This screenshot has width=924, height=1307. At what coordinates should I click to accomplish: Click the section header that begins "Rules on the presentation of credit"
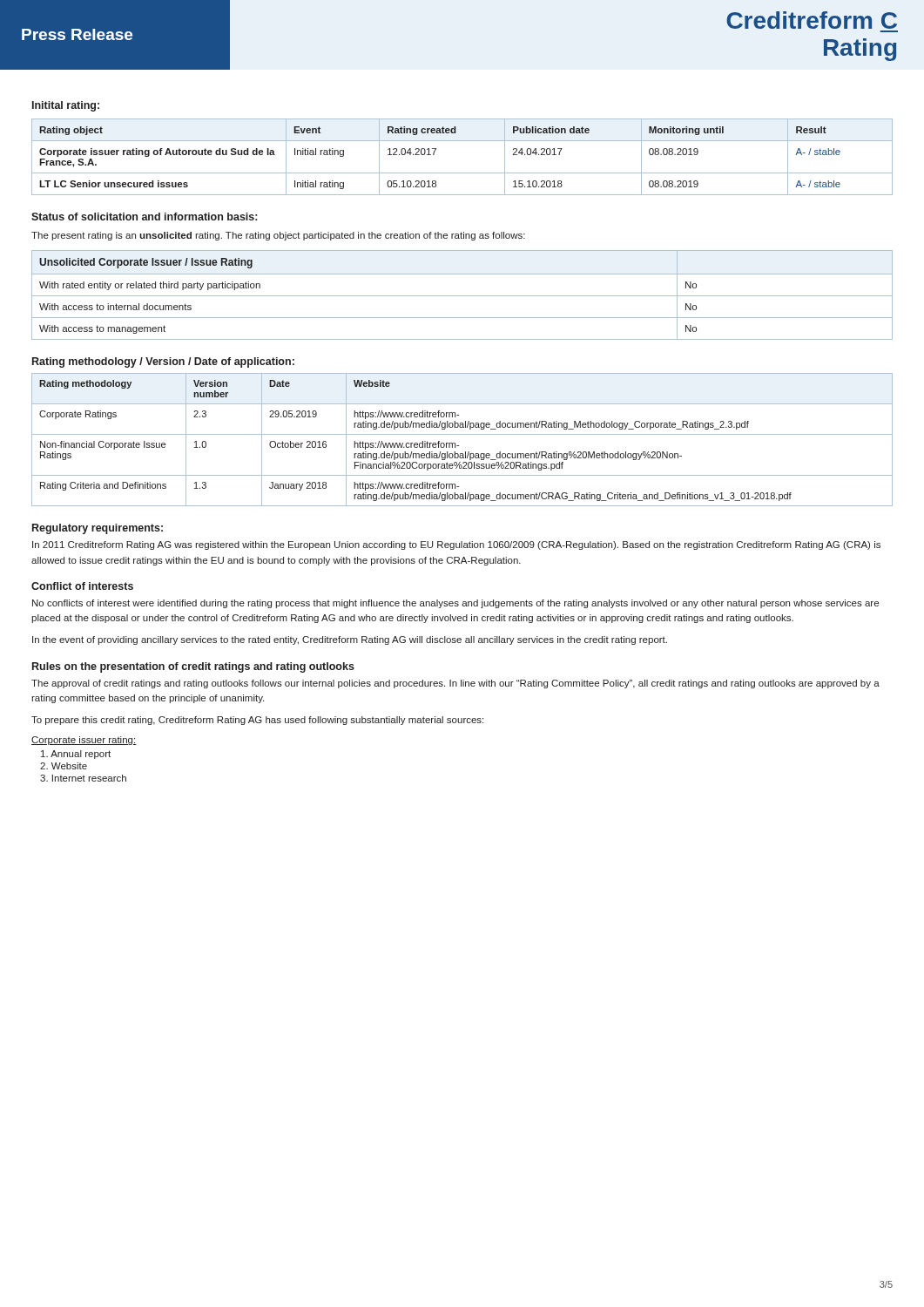tap(193, 666)
